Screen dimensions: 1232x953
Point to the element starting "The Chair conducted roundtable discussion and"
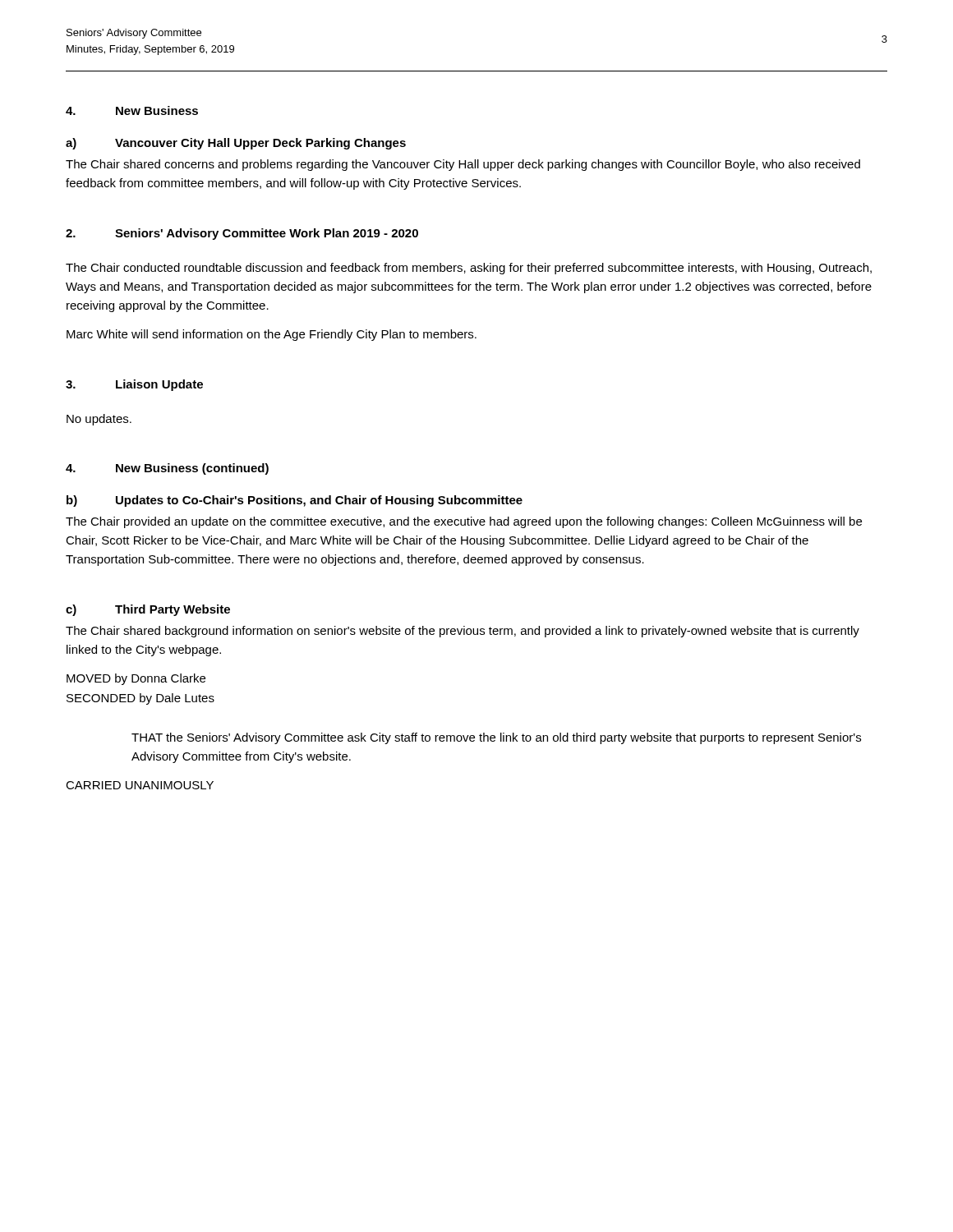[x=469, y=286]
